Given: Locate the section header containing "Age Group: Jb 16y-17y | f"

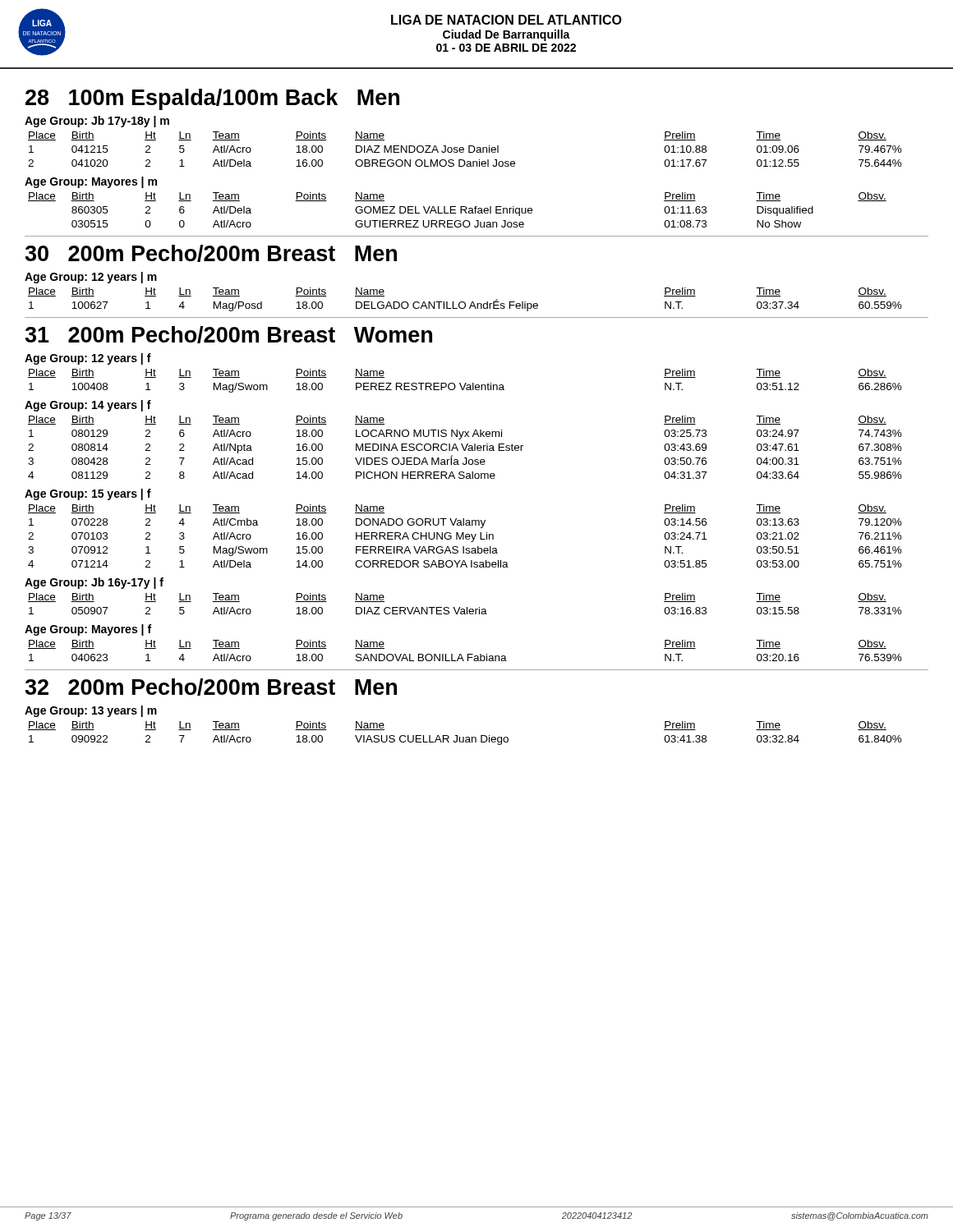Looking at the screenshot, I should point(94,582).
